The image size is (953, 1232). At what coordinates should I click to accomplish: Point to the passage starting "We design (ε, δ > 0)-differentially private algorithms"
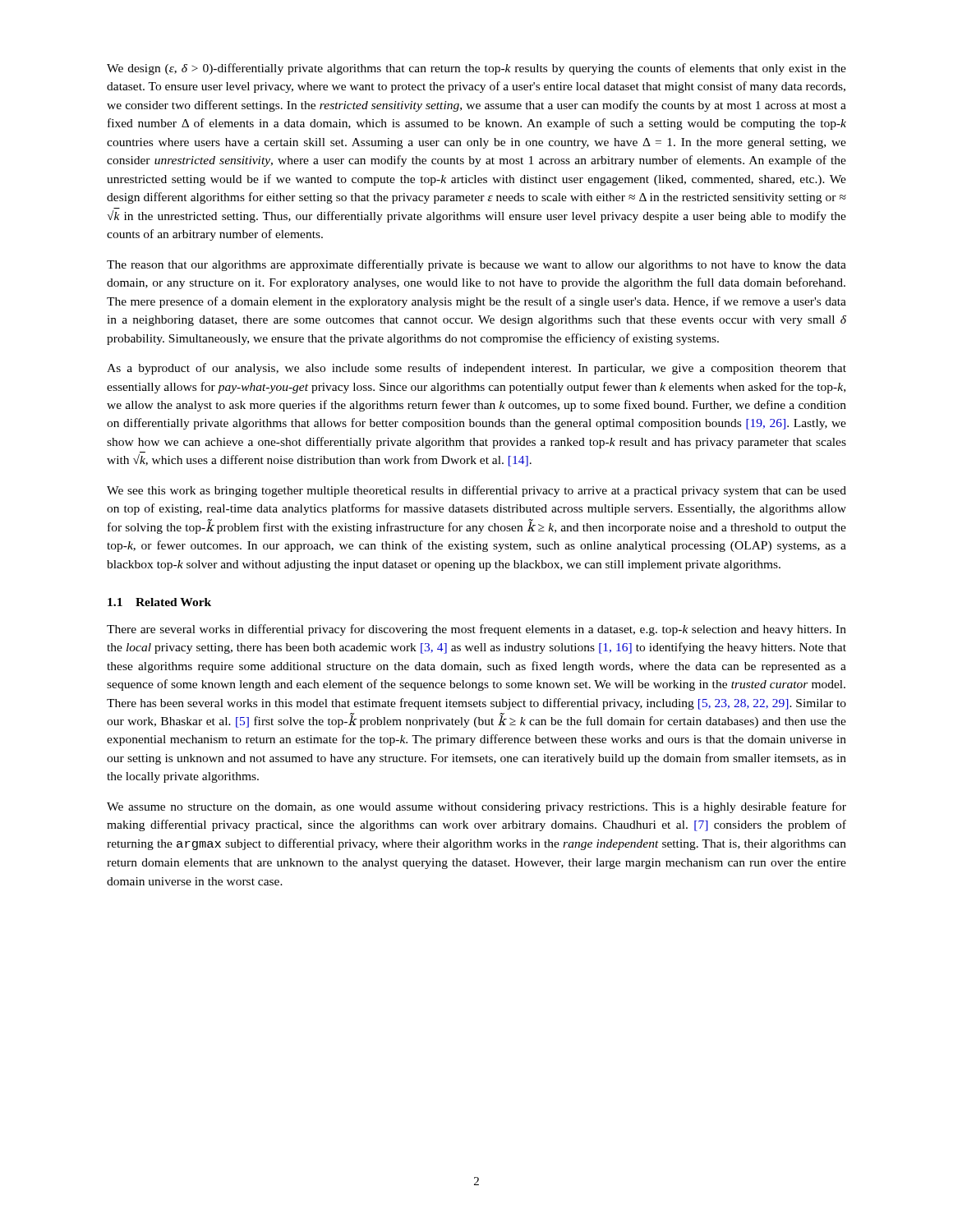476,151
